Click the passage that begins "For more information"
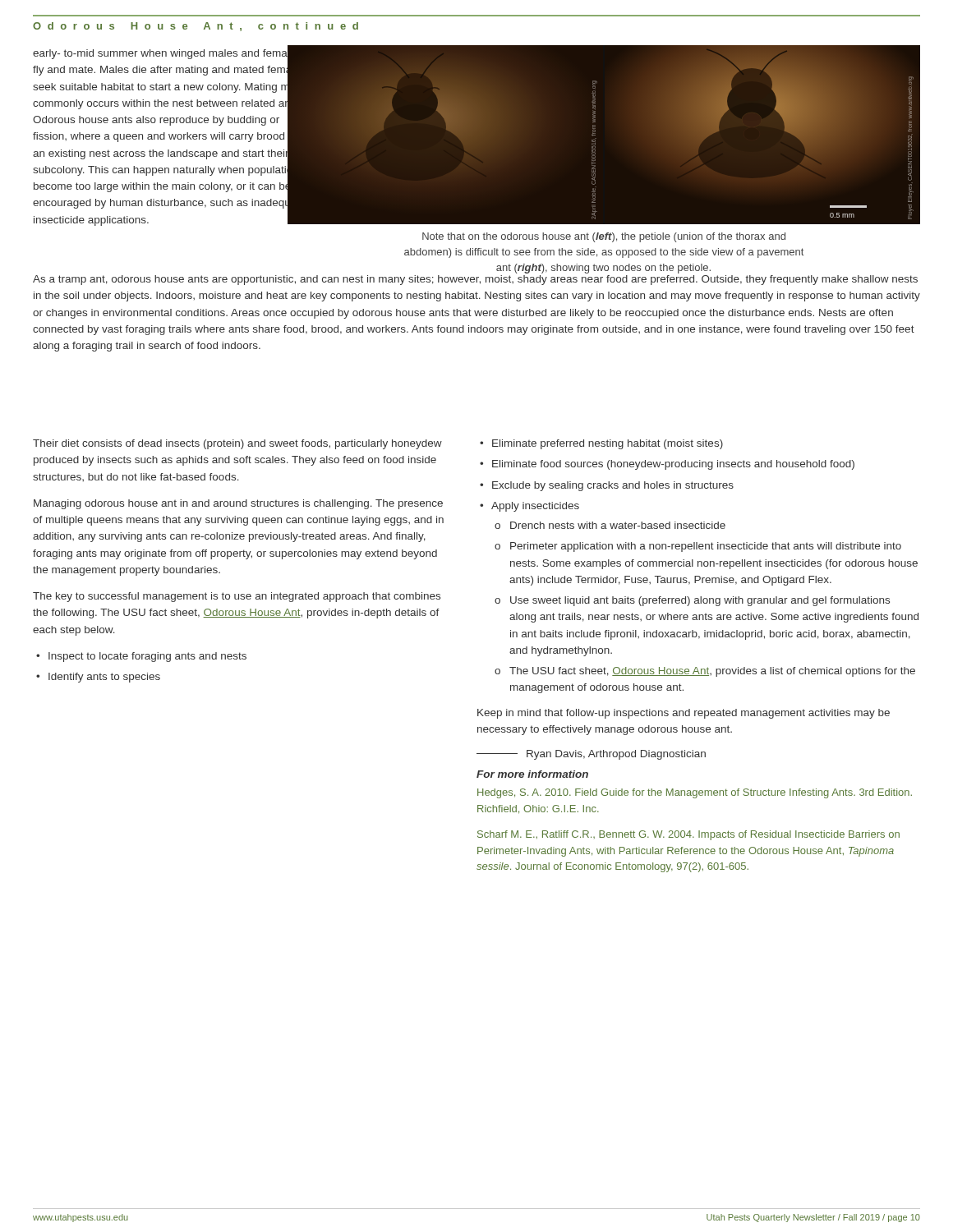Viewport: 953px width, 1232px height. 698,821
